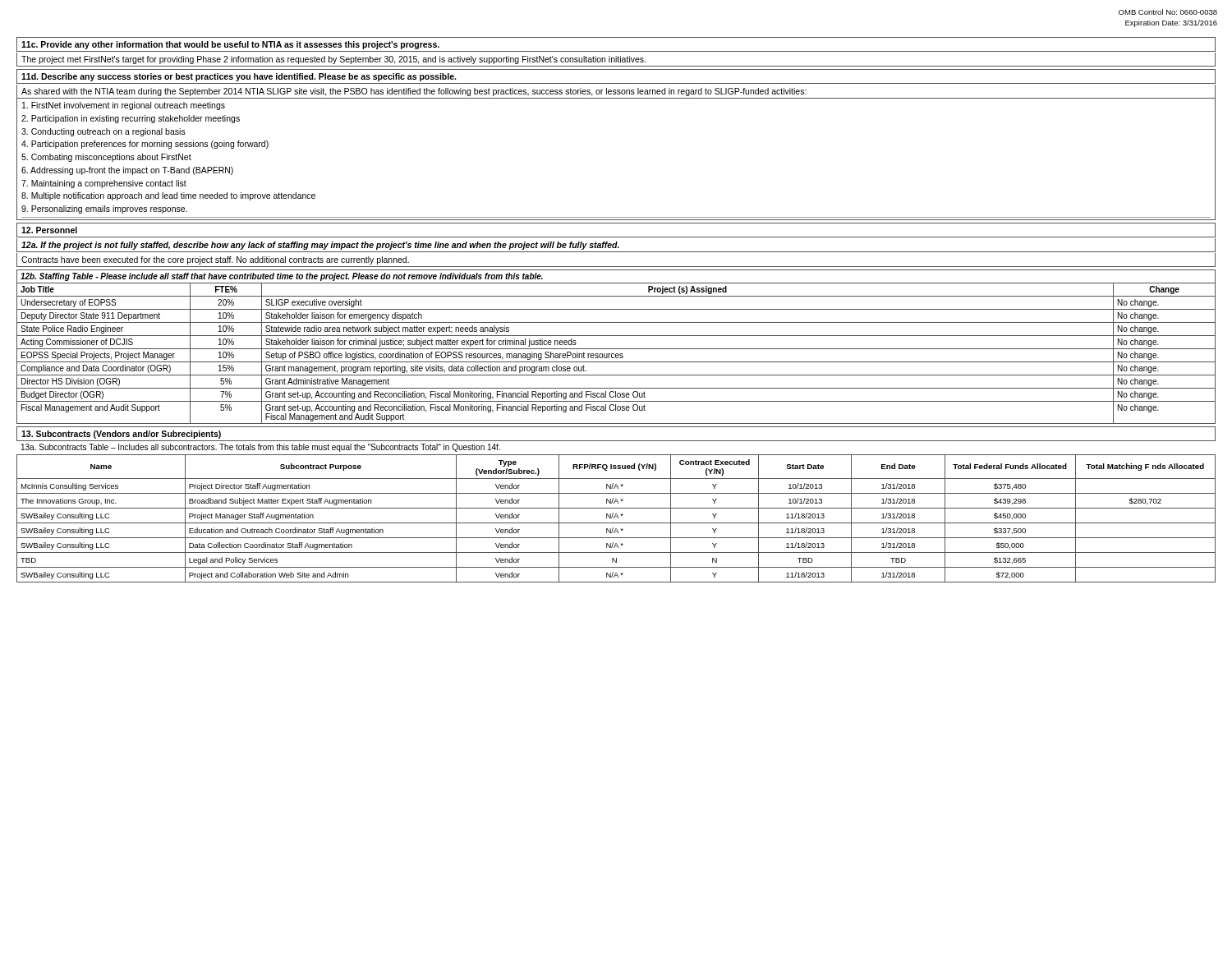Find the element starting "4. Participation preferences for morning"
Image resolution: width=1232 pixels, height=953 pixels.
pyautogui.click(x=145, y=144)
